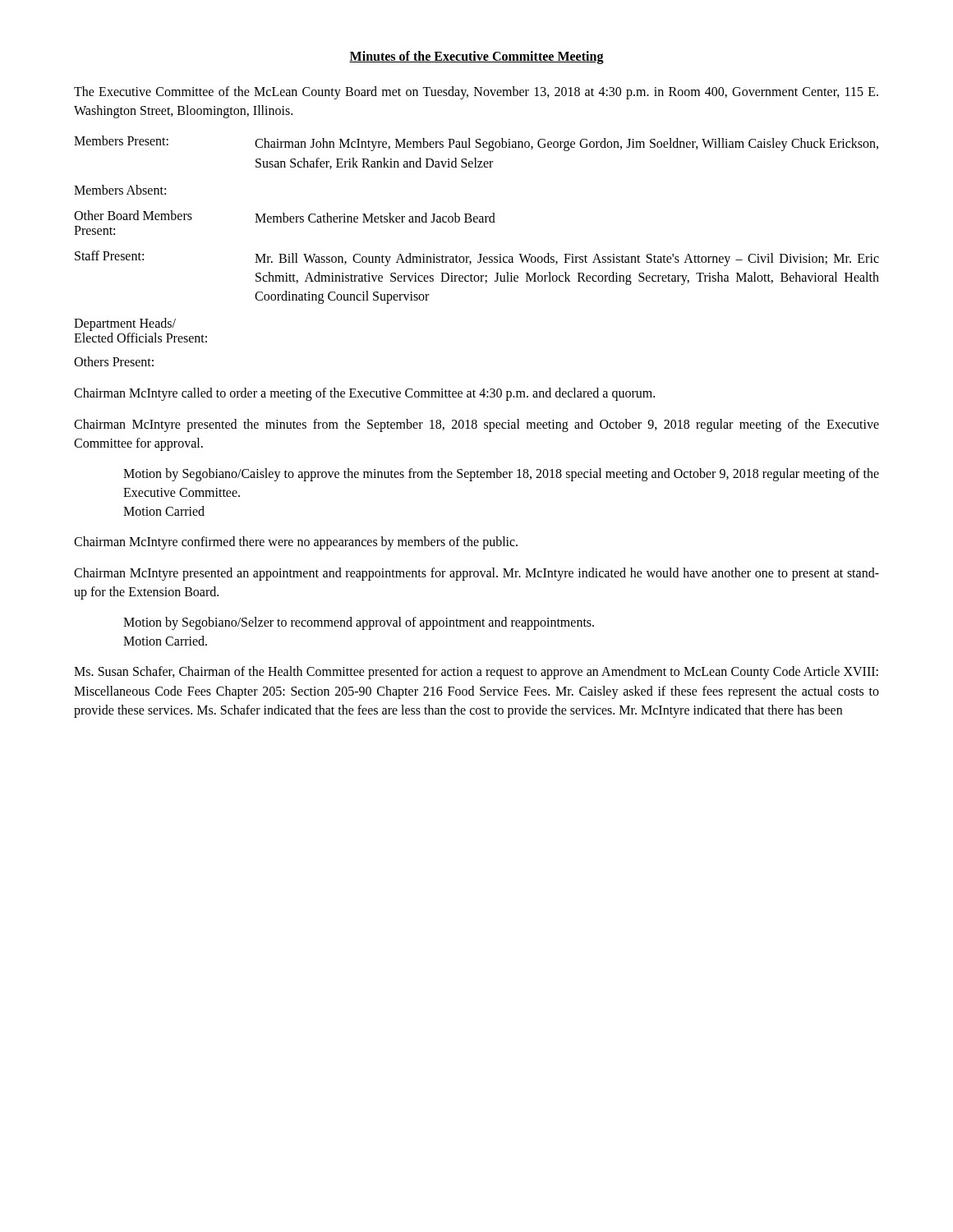This screenshot has height=1232, width=953.
Task: Locate the element starting "Chairman McIntyre called to"
Action: tap(365, 393)
